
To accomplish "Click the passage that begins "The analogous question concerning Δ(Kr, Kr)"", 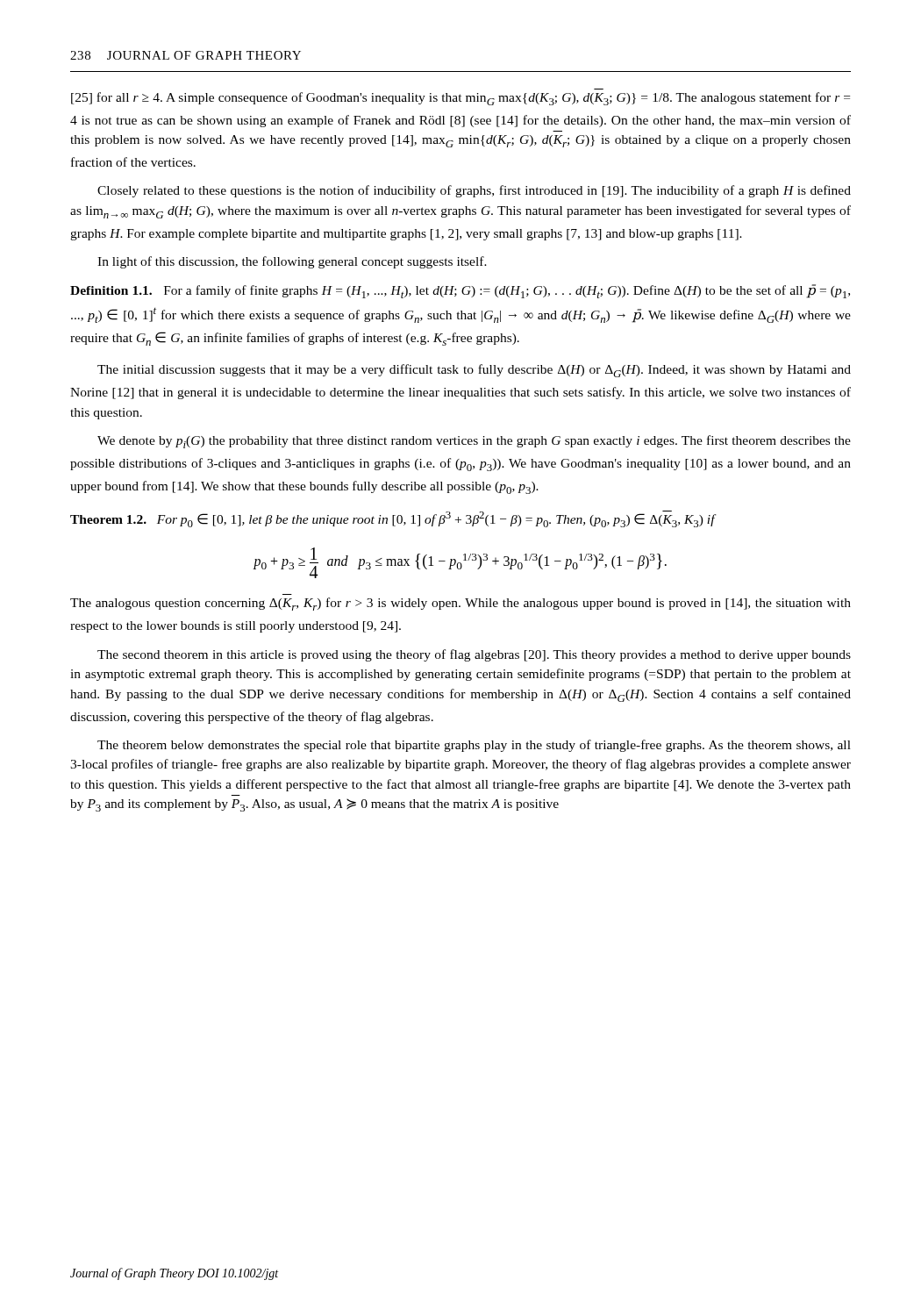I will [460, 614].
